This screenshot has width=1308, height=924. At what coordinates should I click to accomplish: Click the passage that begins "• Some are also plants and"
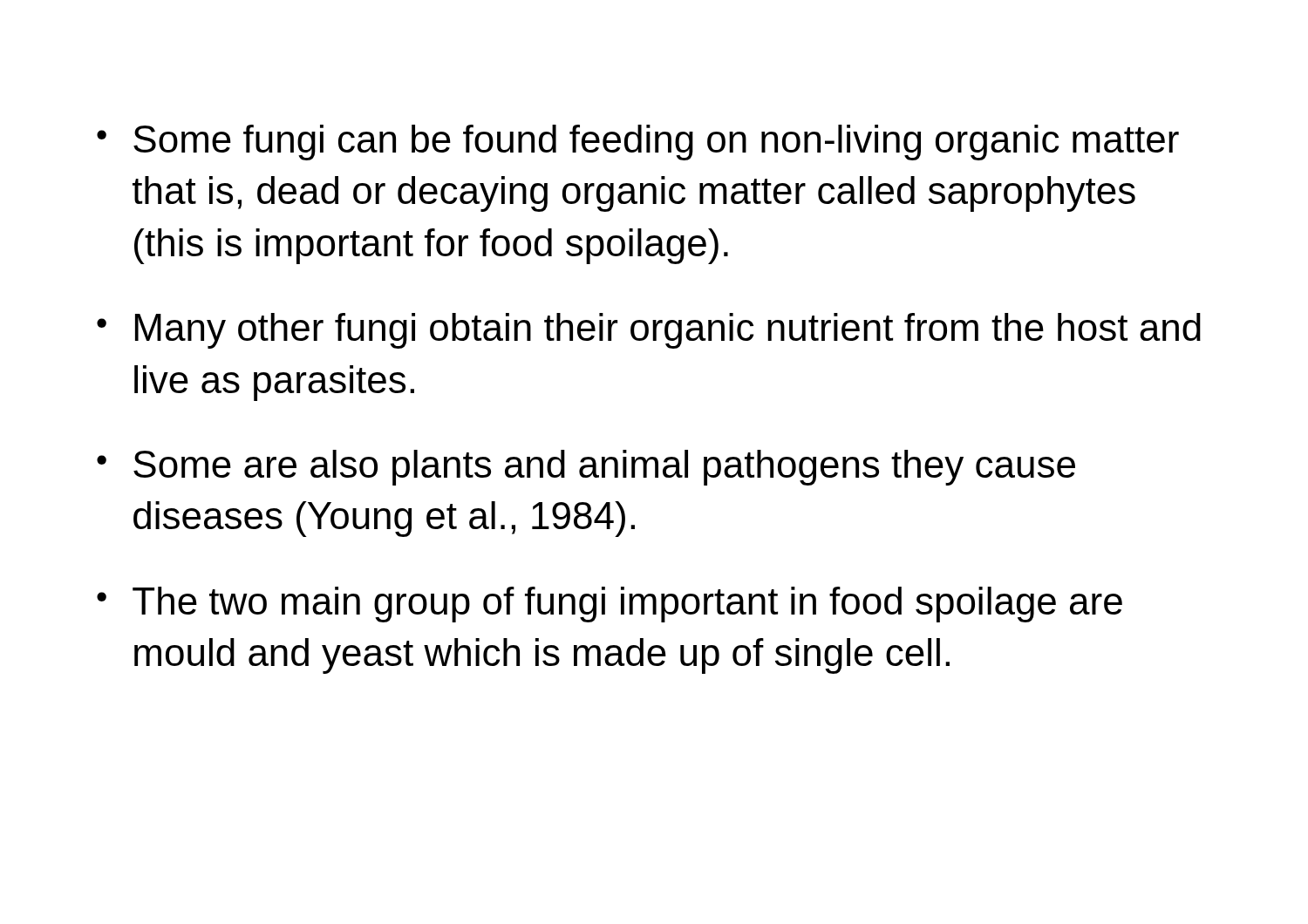(654, 490)
